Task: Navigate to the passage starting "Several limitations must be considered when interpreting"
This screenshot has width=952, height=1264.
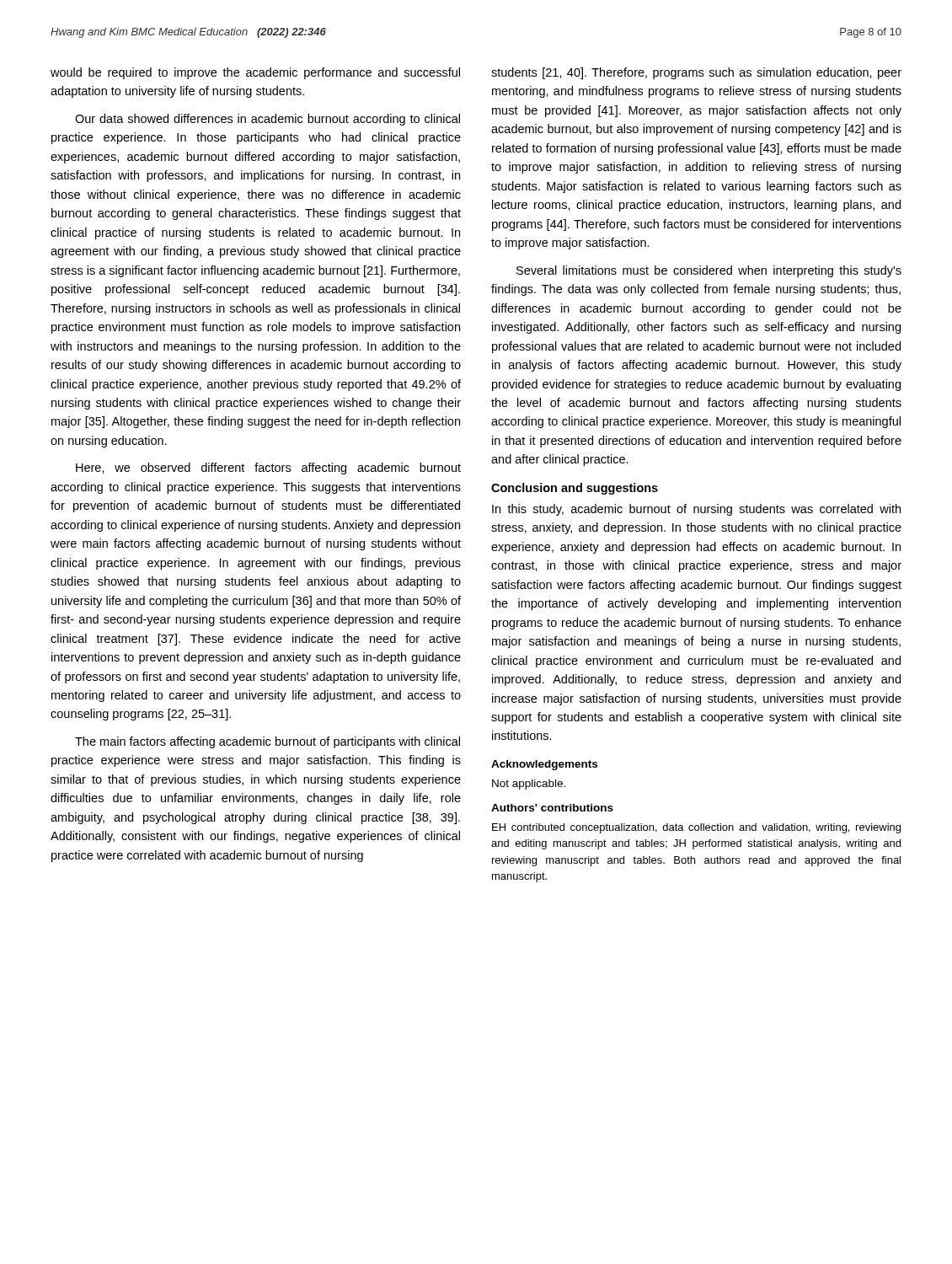Action: pyautogui.click(x=696, y=365)
